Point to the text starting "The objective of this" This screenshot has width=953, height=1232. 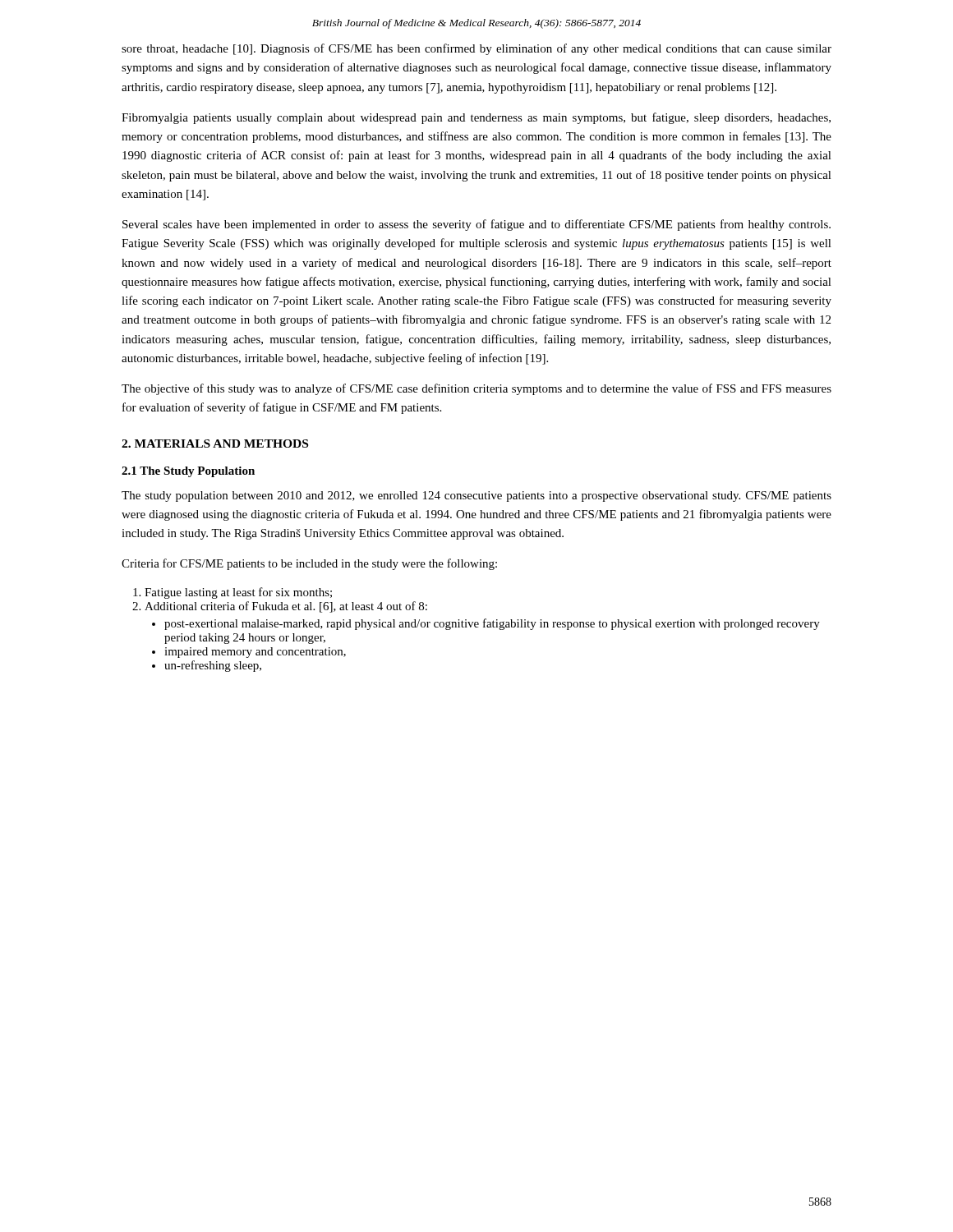point(476,399)
